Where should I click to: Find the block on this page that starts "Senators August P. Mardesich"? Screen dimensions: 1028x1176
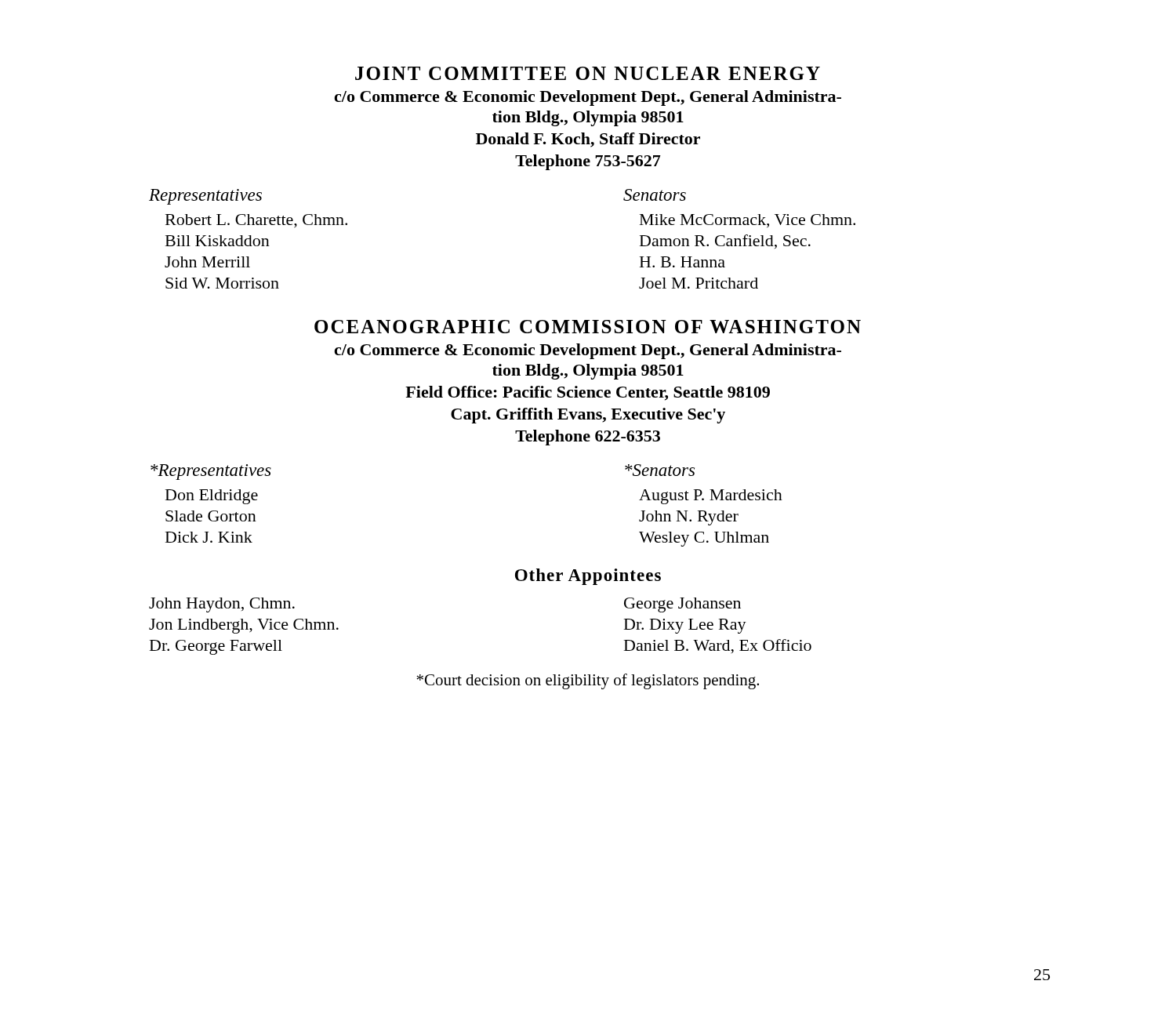pyautogui.click(x=660, y=470)
